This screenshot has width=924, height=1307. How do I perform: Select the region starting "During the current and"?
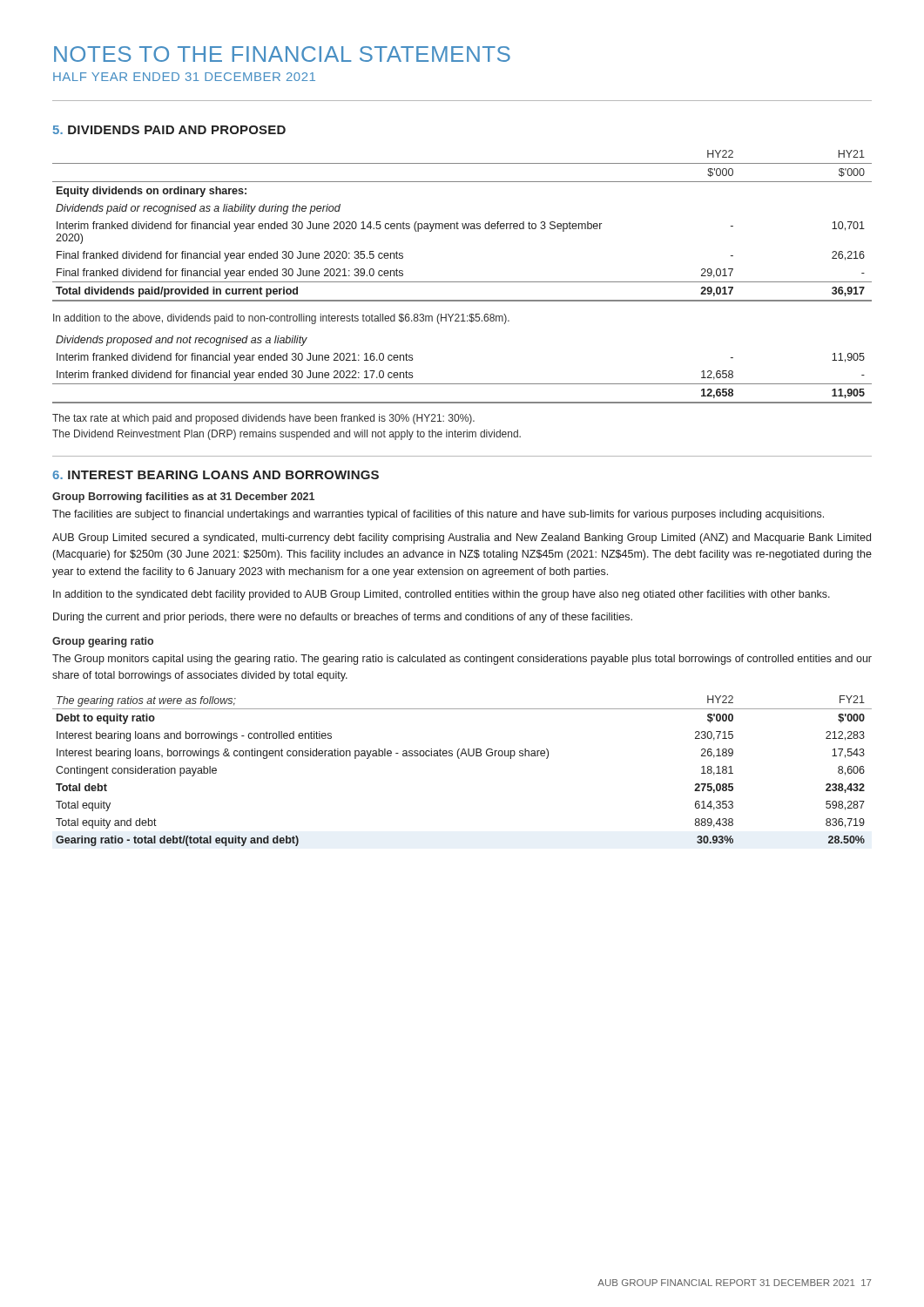343,617
